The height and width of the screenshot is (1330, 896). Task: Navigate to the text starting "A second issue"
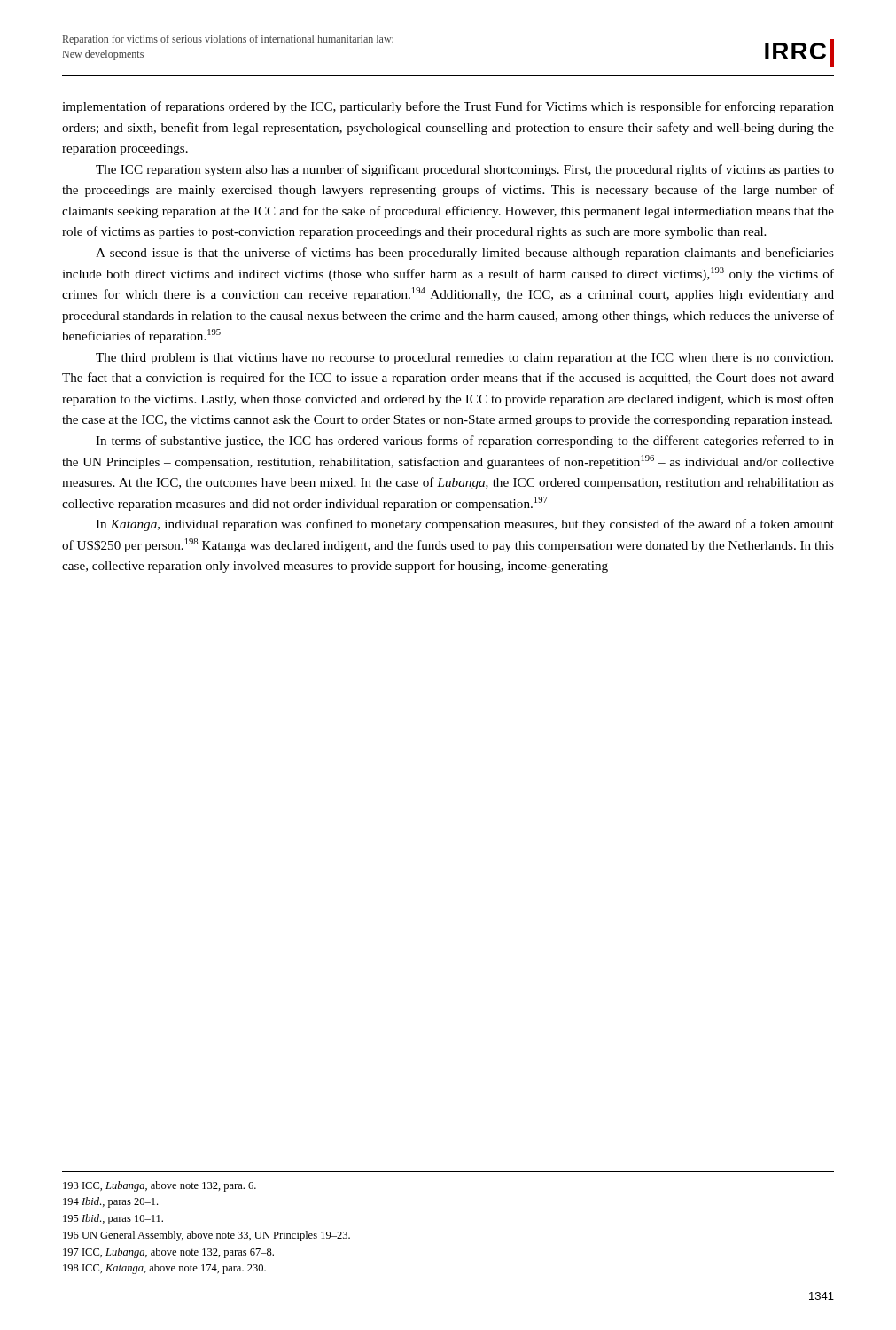448,294
